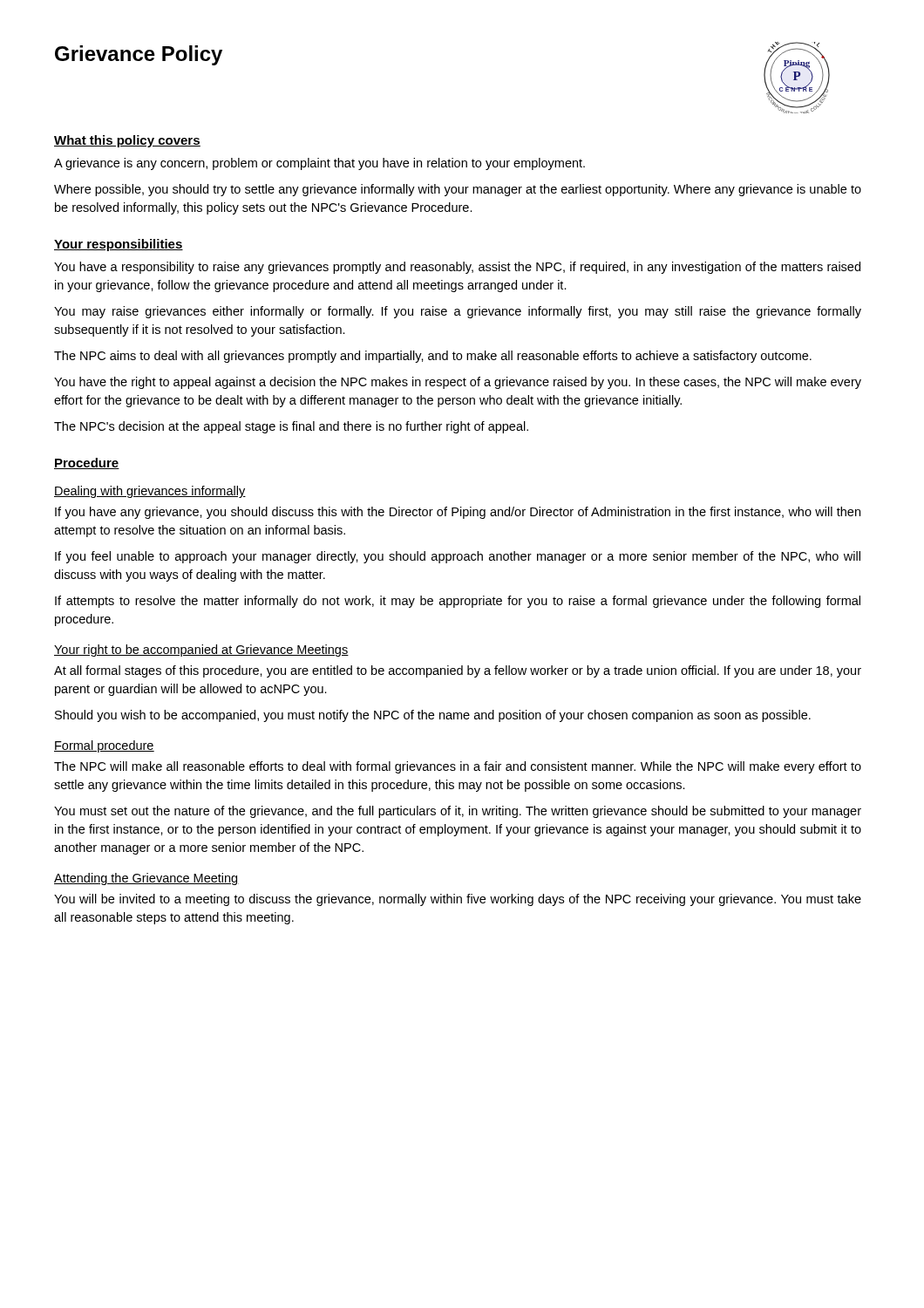Viewport: 924px width, 1308px height.
Task: Click the passage that begins "A grievance is any"
Action: point(458,164)
